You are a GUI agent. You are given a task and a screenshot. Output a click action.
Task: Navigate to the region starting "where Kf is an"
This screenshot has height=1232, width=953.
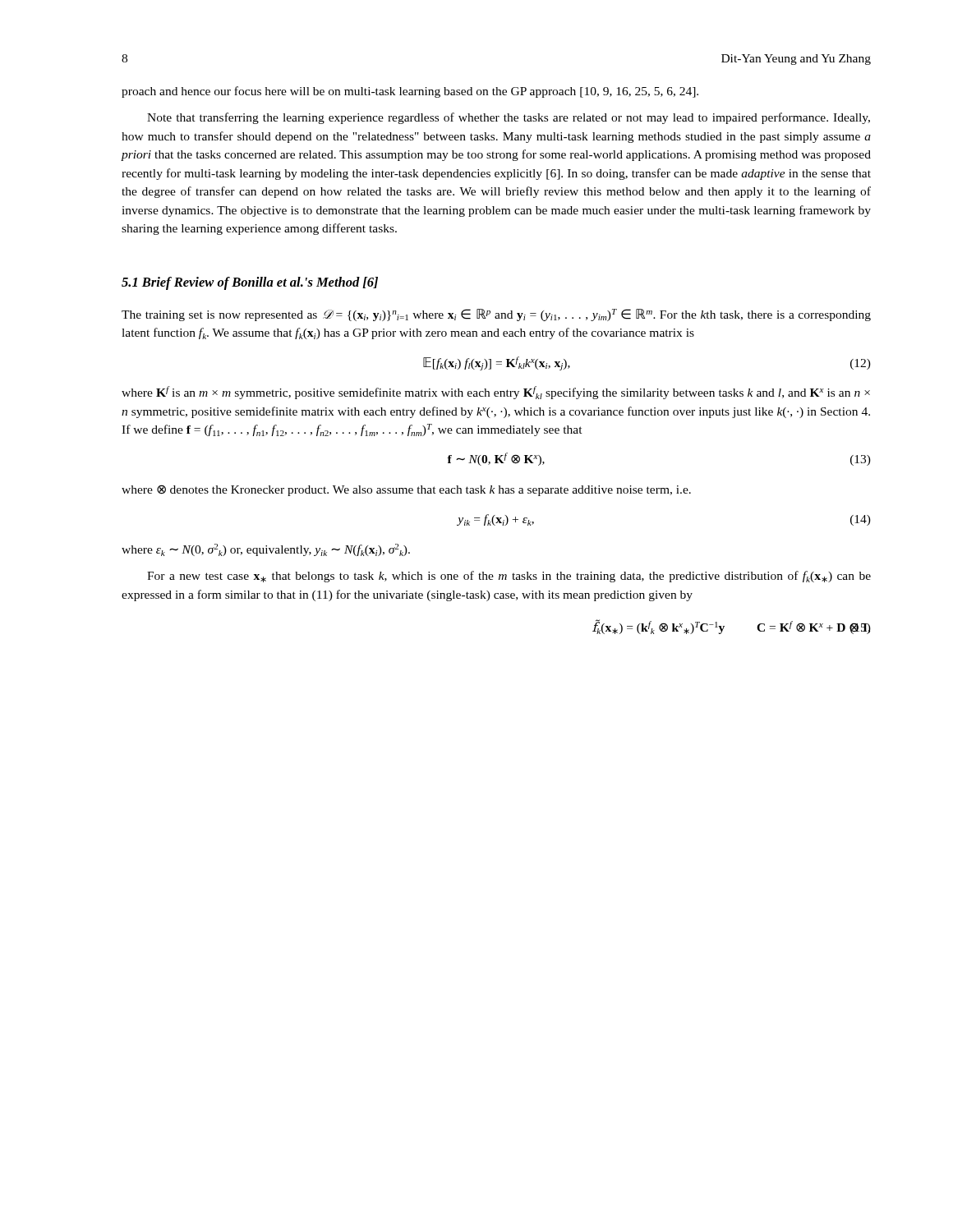pyautogui.click(x=496, y=411)
